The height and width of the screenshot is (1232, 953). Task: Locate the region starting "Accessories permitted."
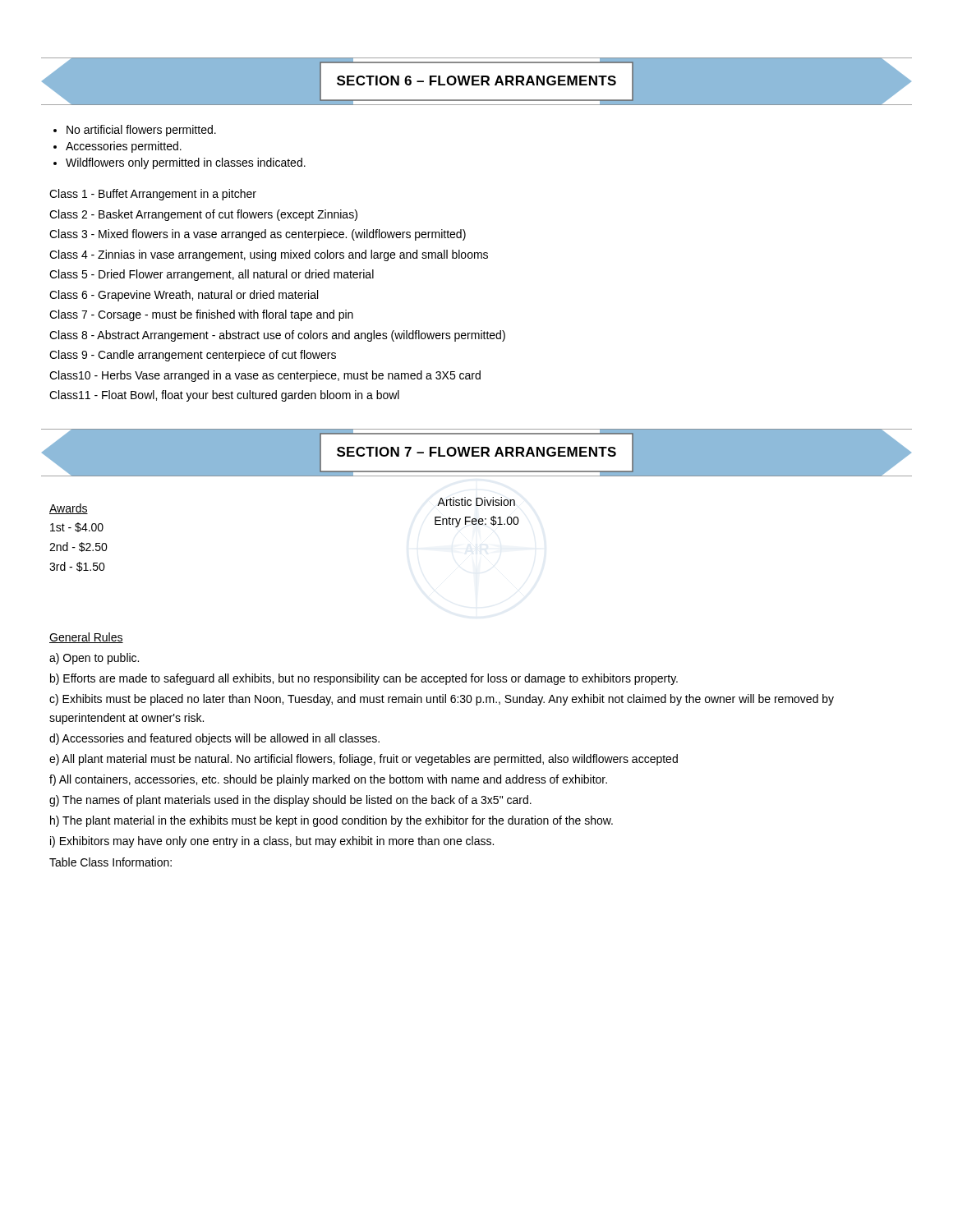[124, 146]
